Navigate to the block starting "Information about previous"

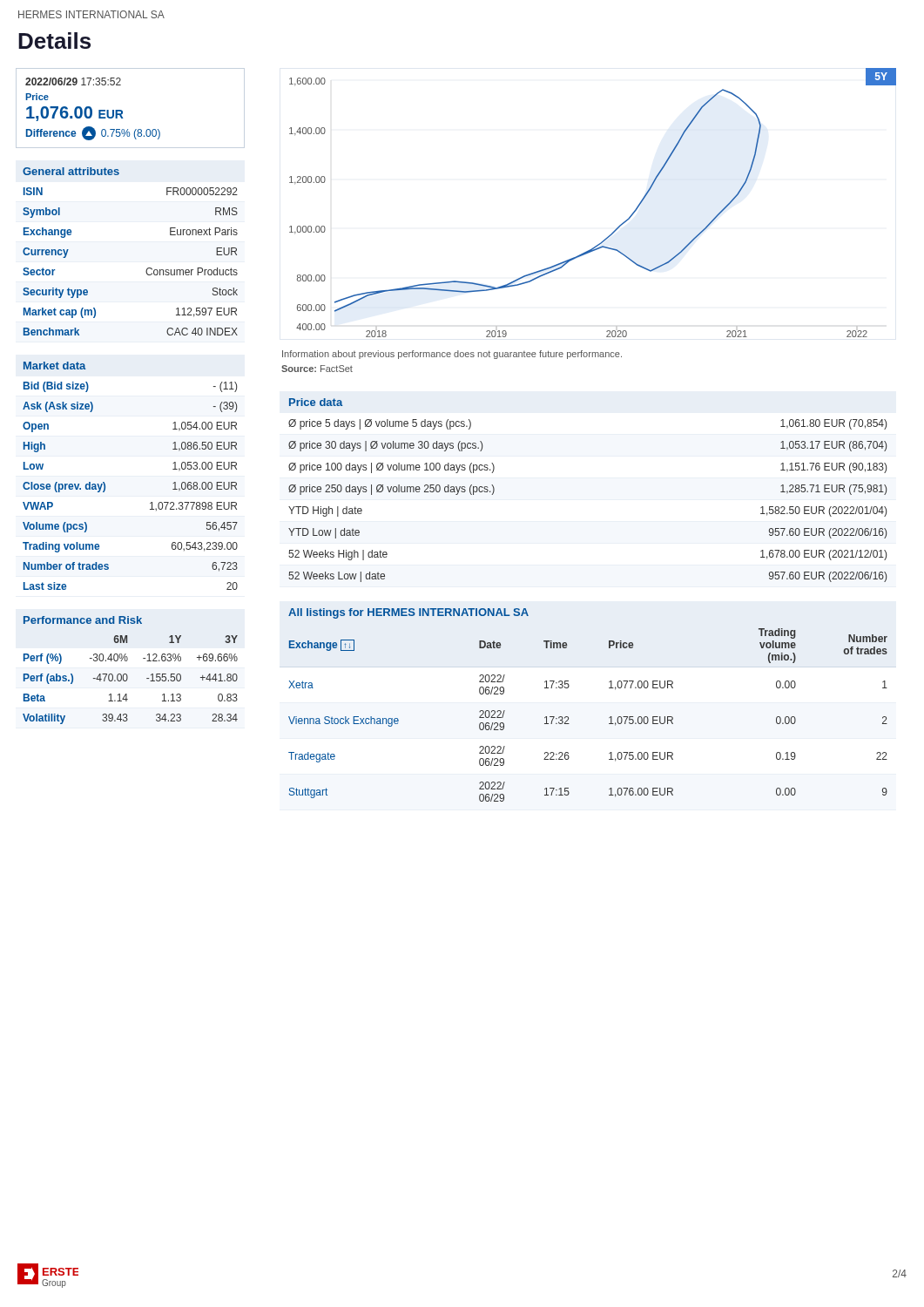pos(452,361)
